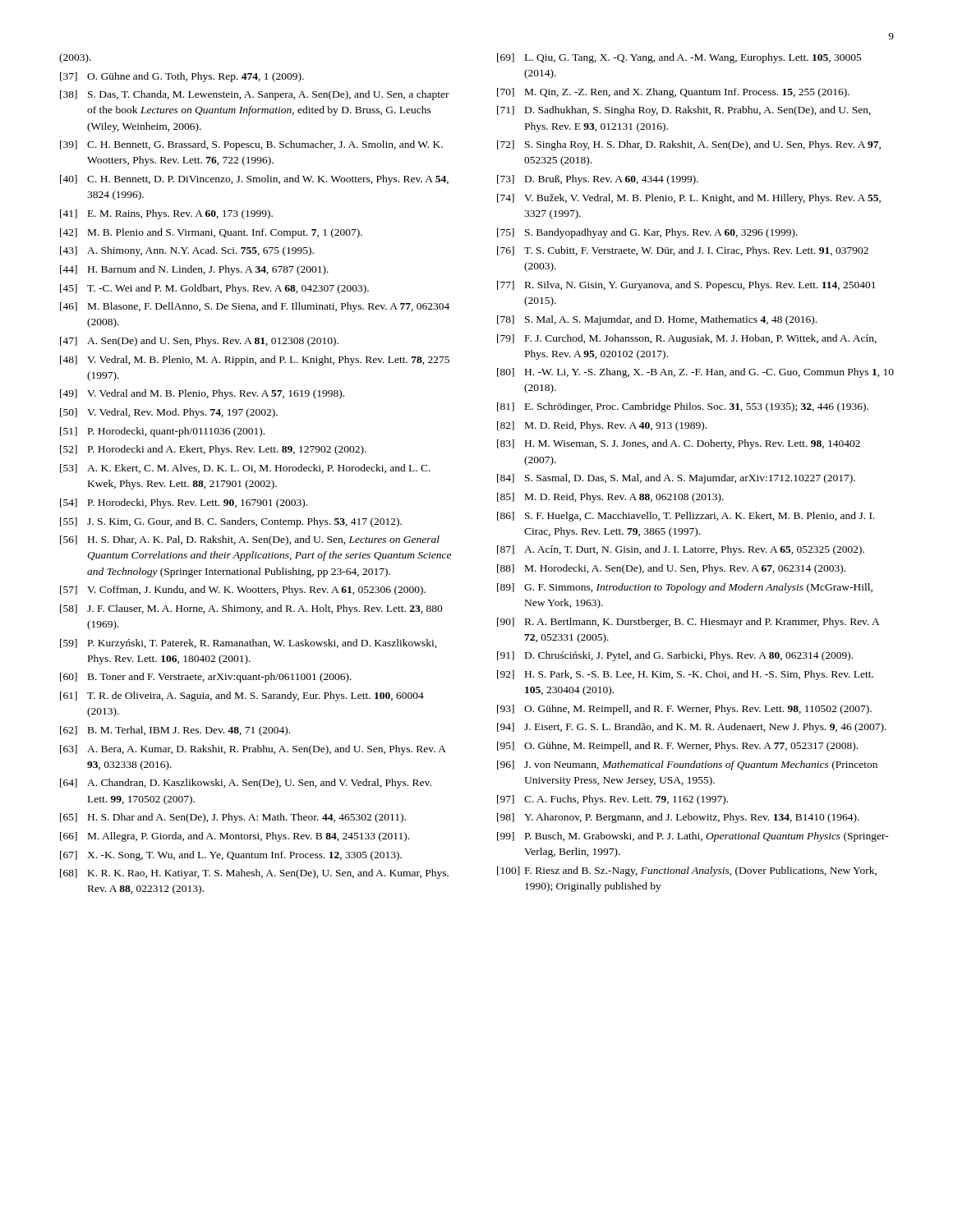Locate the block of text that opens with "[88] M. Horodecki, A."

click(695, 568)
